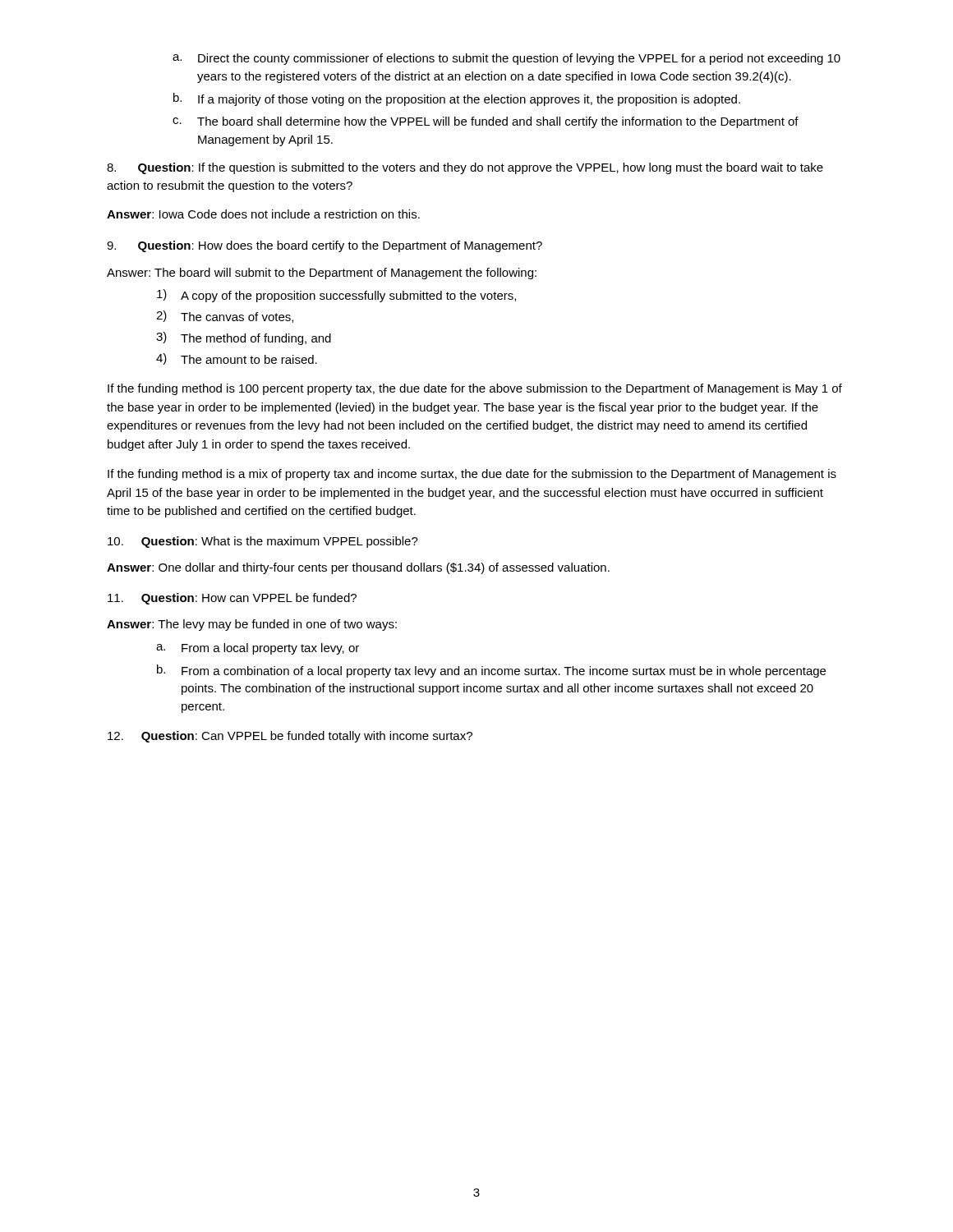Point to the text starting "Answer: One dollar and"
Viewport: 953px width, 1232px height.
[x=359, y=567]
